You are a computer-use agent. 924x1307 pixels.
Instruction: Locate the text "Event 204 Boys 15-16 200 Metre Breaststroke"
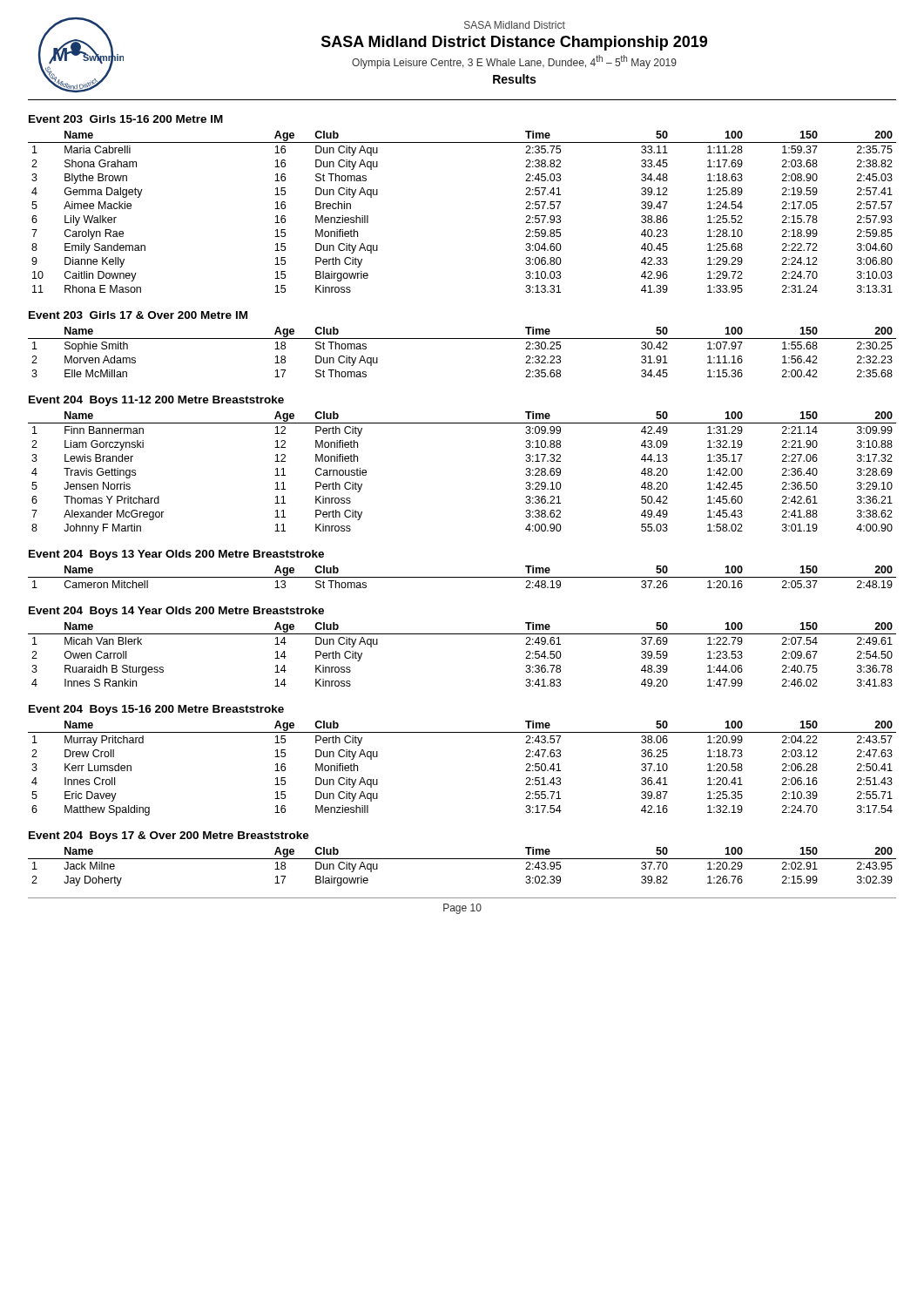tap(156, 709)
